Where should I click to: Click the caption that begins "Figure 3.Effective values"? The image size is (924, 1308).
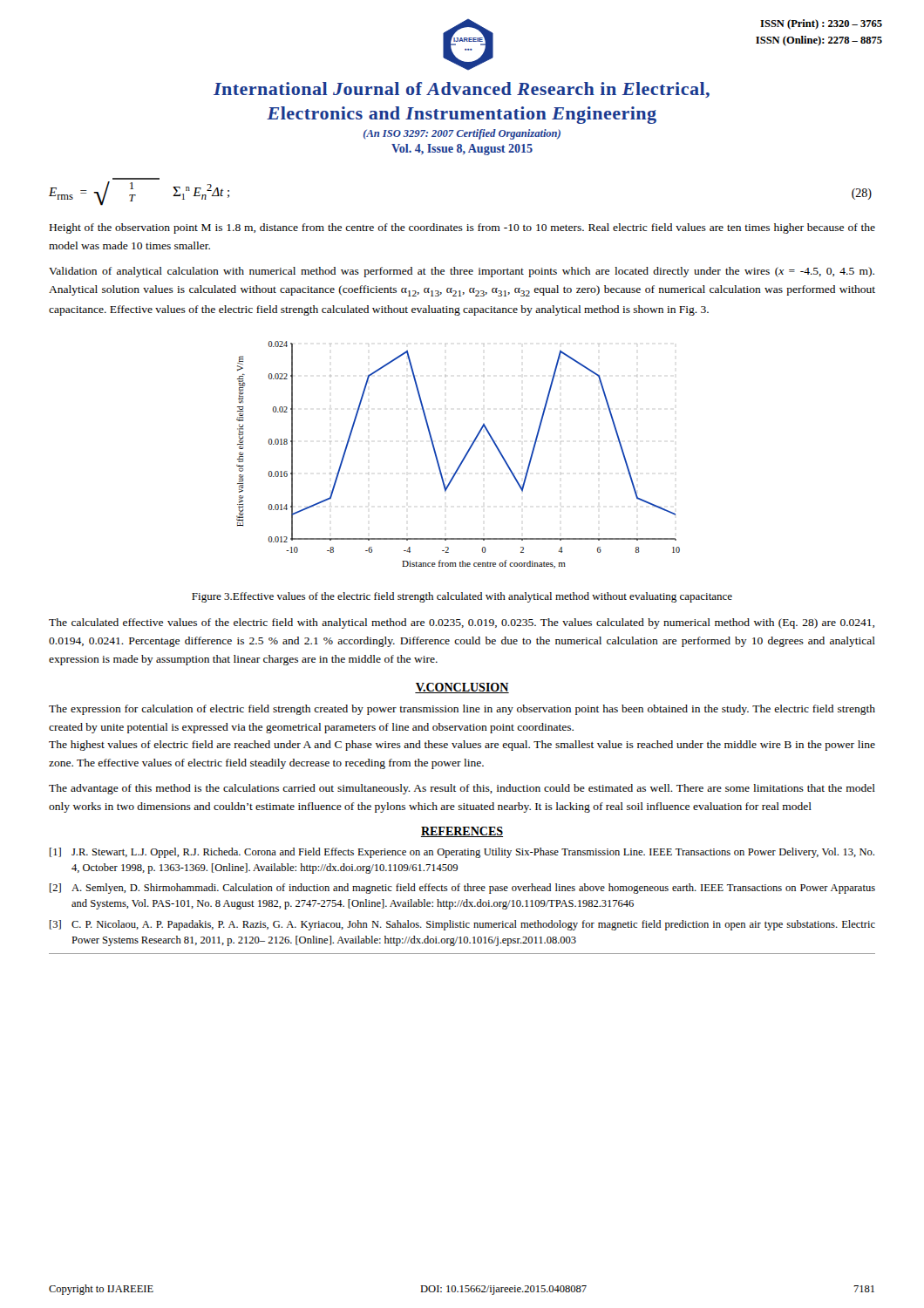pyautogui.click(x=462, y=596)
